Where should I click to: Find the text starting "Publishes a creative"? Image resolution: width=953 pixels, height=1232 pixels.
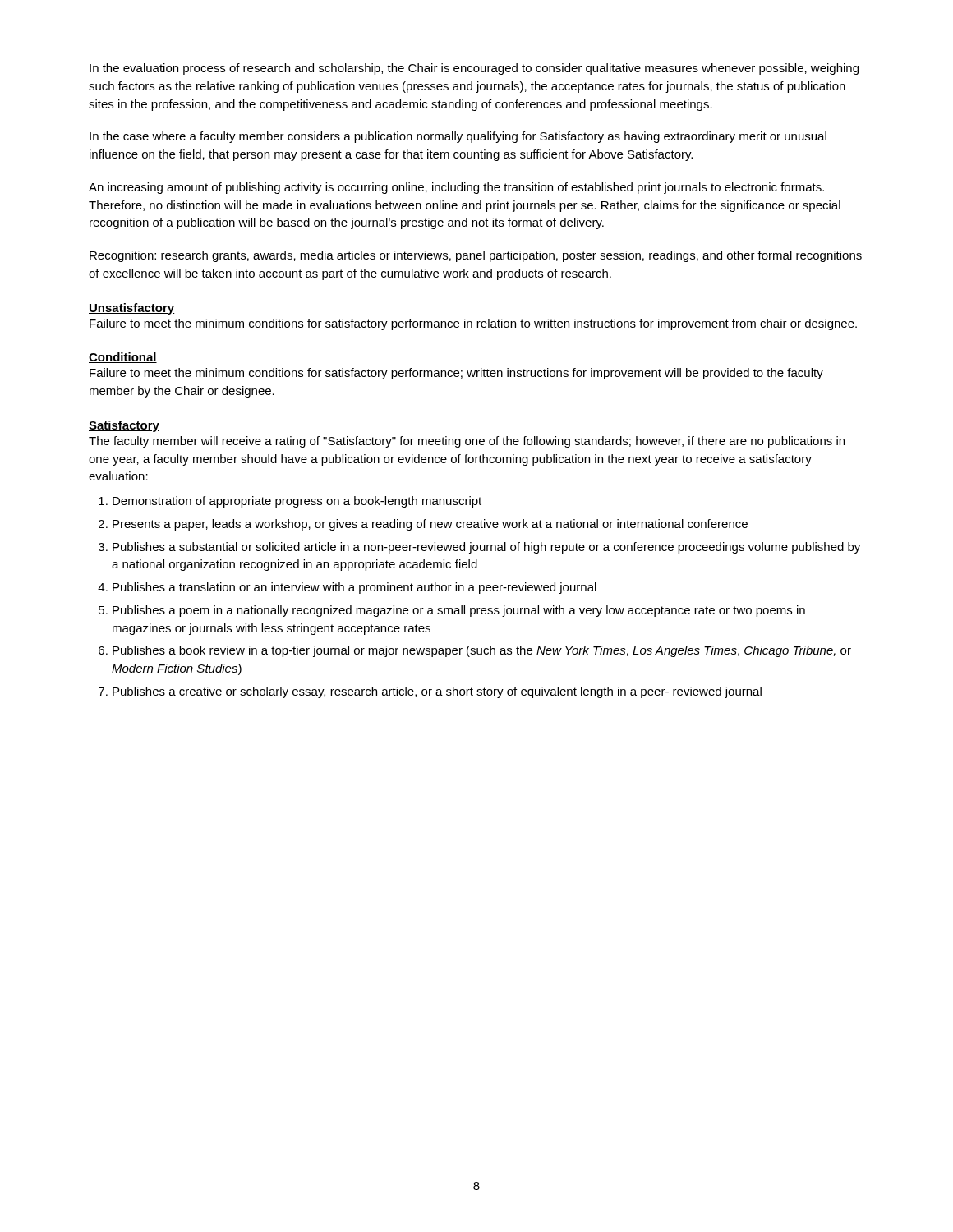click(437, 691)
